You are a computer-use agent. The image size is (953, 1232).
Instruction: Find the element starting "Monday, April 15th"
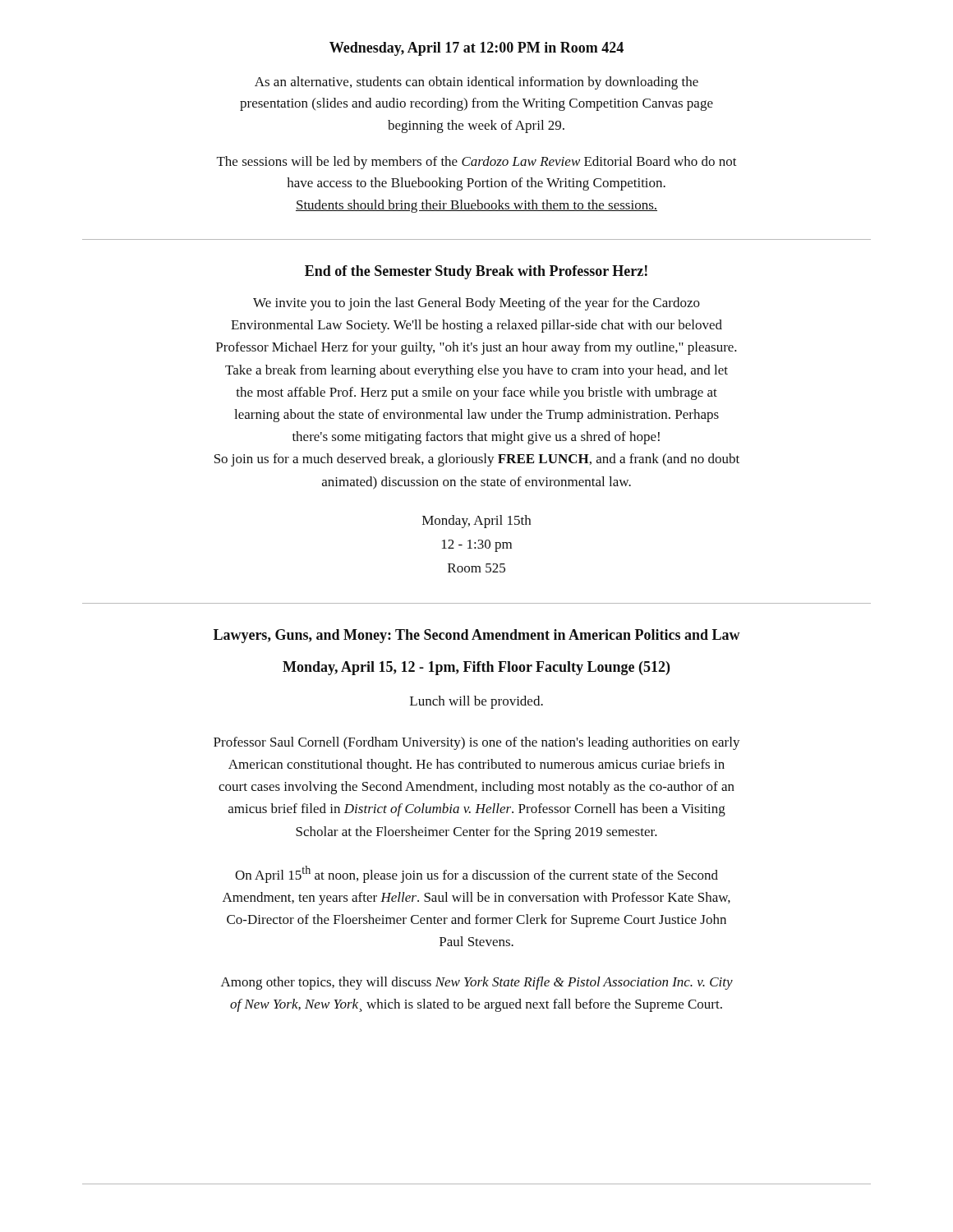tap(476, 544)
